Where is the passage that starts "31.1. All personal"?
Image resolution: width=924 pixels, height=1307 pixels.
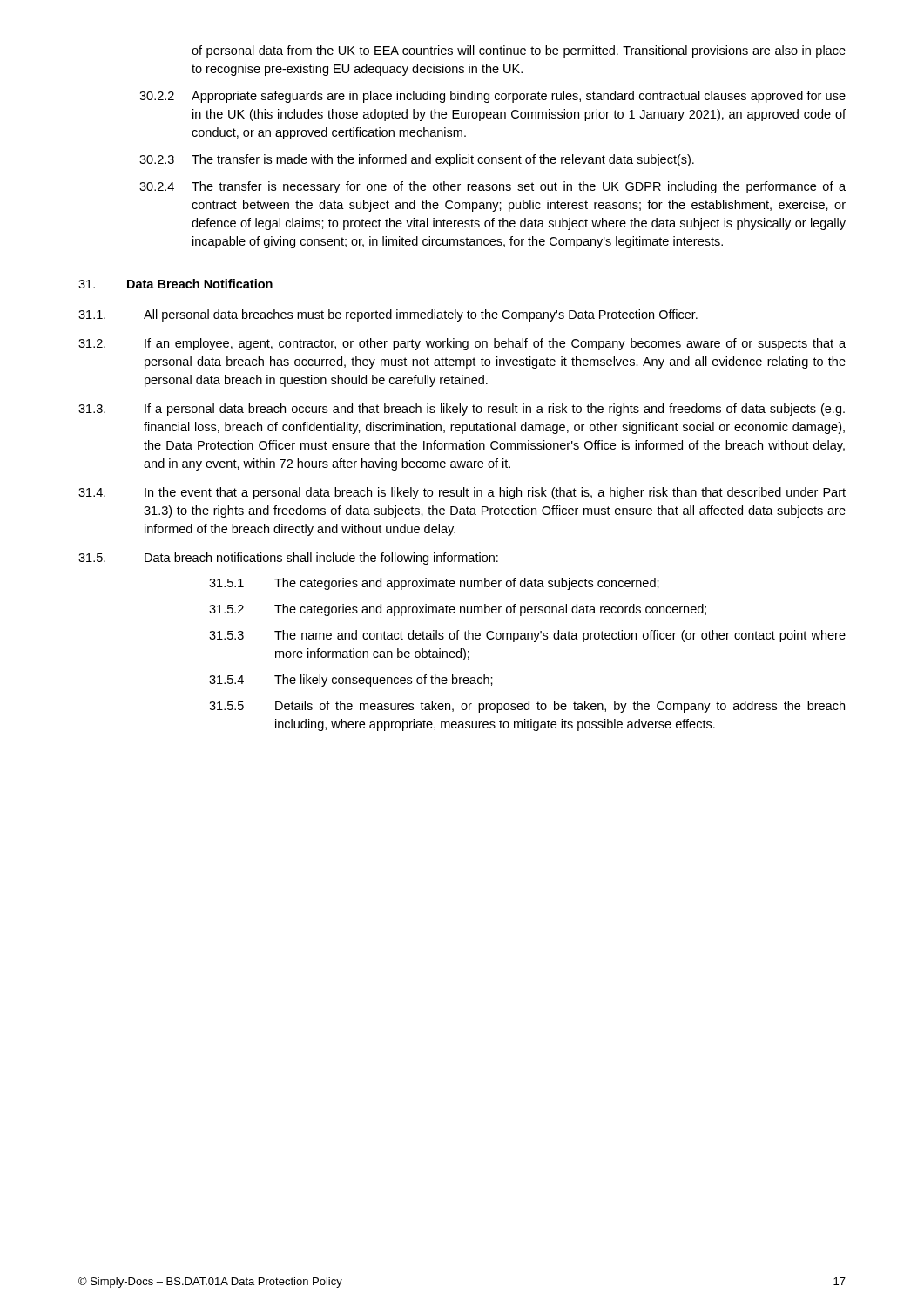pos(462,315)
